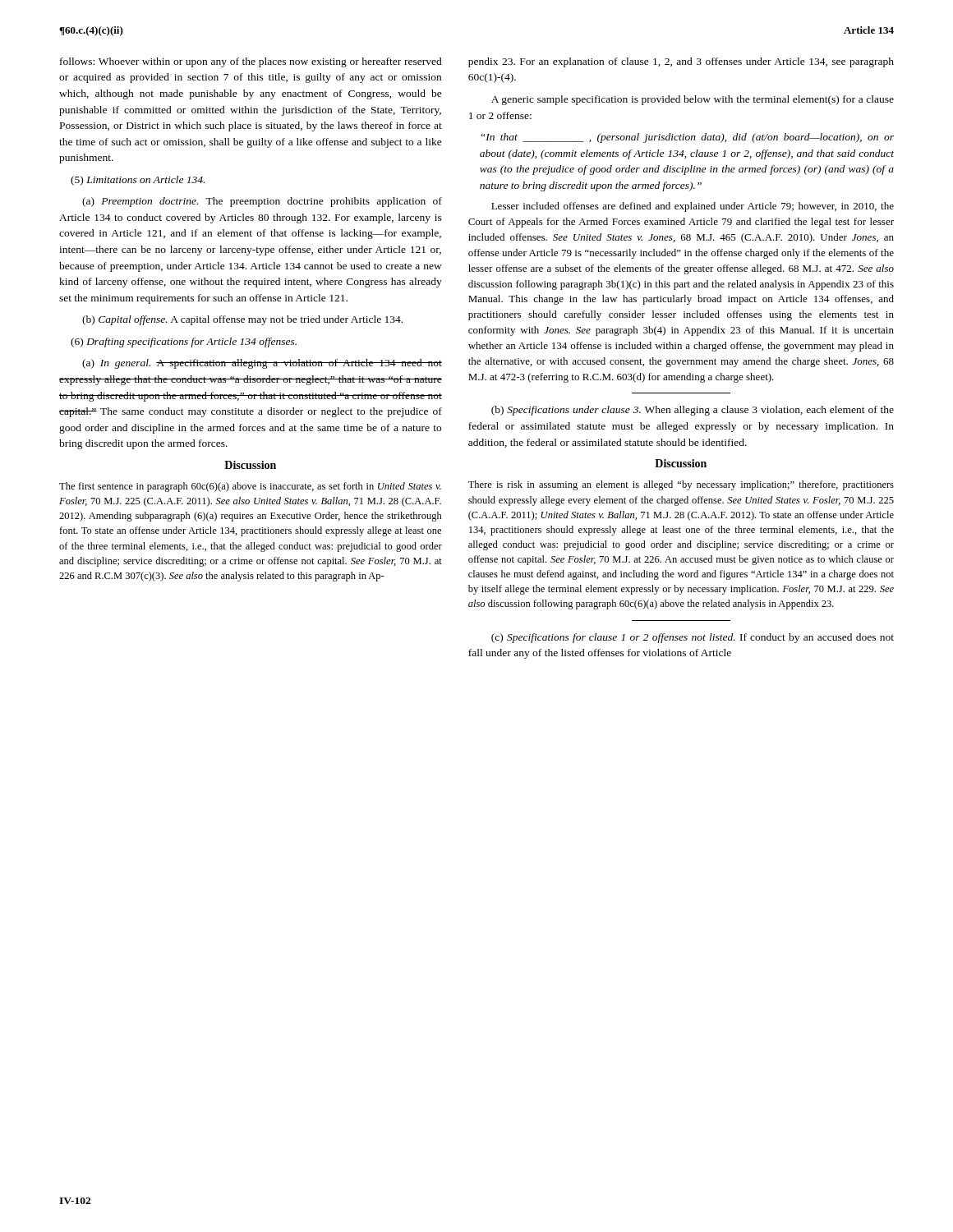The height and width of the screenshot is (1232, 953).
Task: Locate the list item with the text "(6) Drafting specifications for Article"
Action: [x=184, y=341]
